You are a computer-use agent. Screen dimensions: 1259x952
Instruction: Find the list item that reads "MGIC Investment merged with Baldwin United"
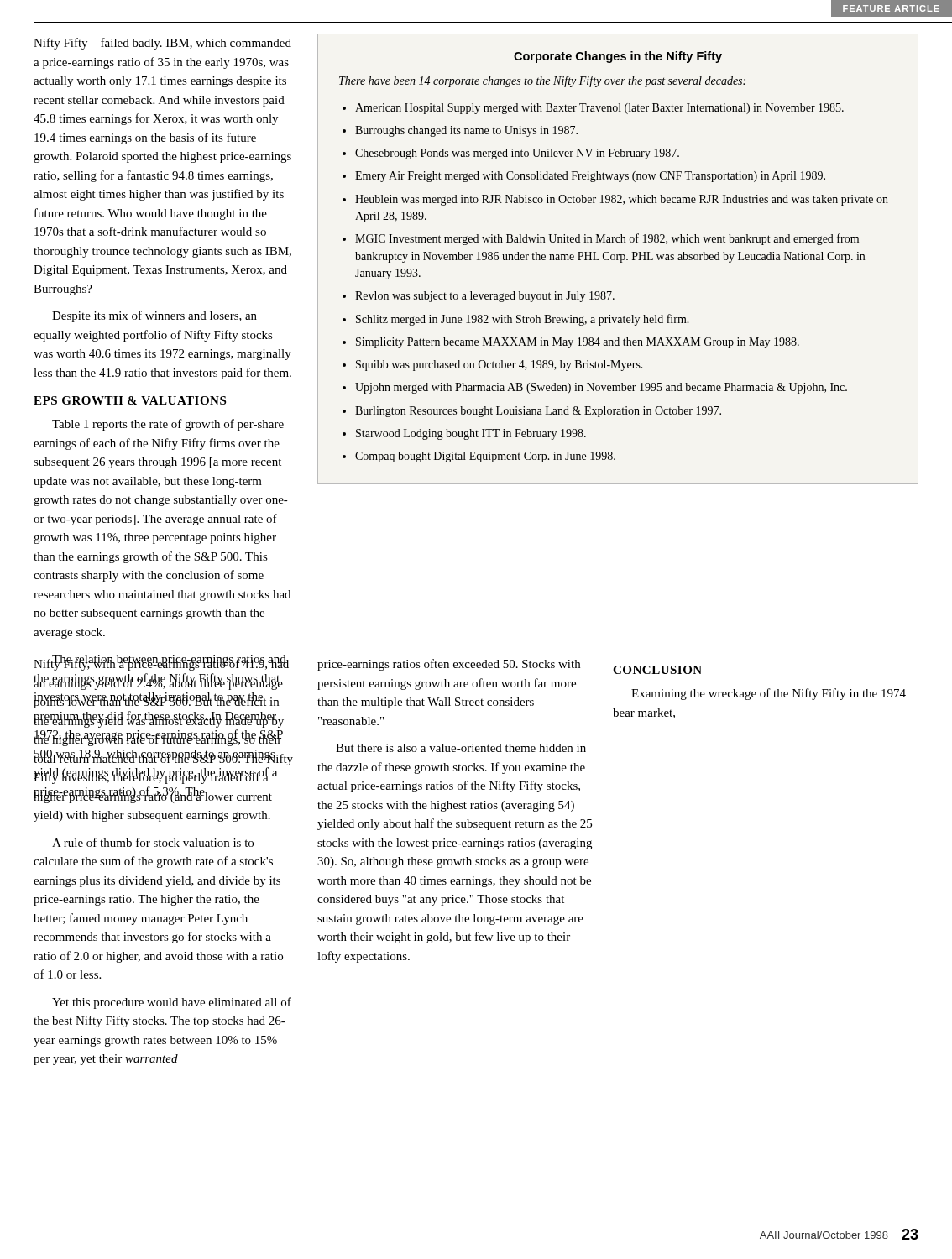(610, 256)
